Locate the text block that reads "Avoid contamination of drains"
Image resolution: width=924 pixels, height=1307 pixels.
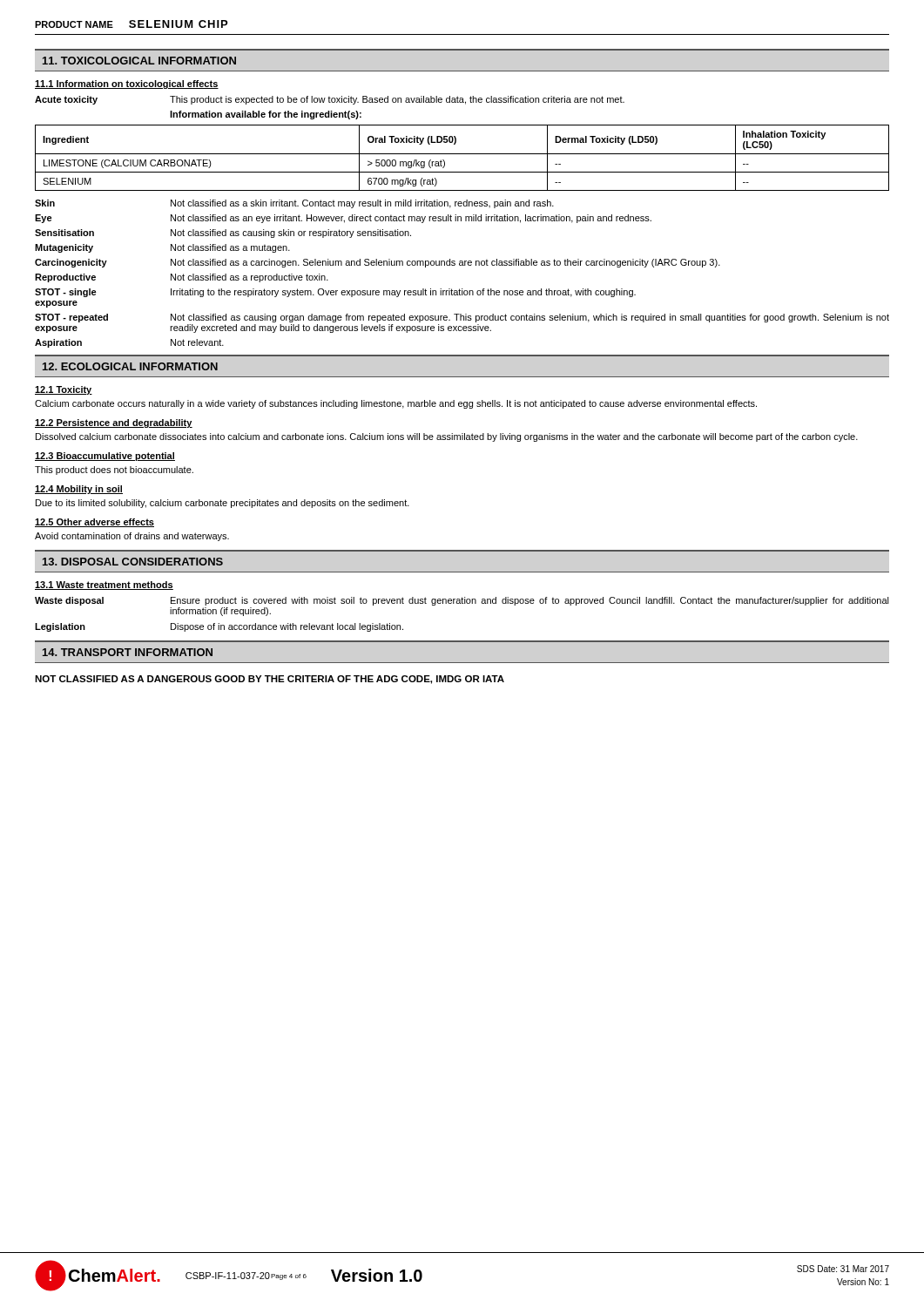tap(132, 536)
